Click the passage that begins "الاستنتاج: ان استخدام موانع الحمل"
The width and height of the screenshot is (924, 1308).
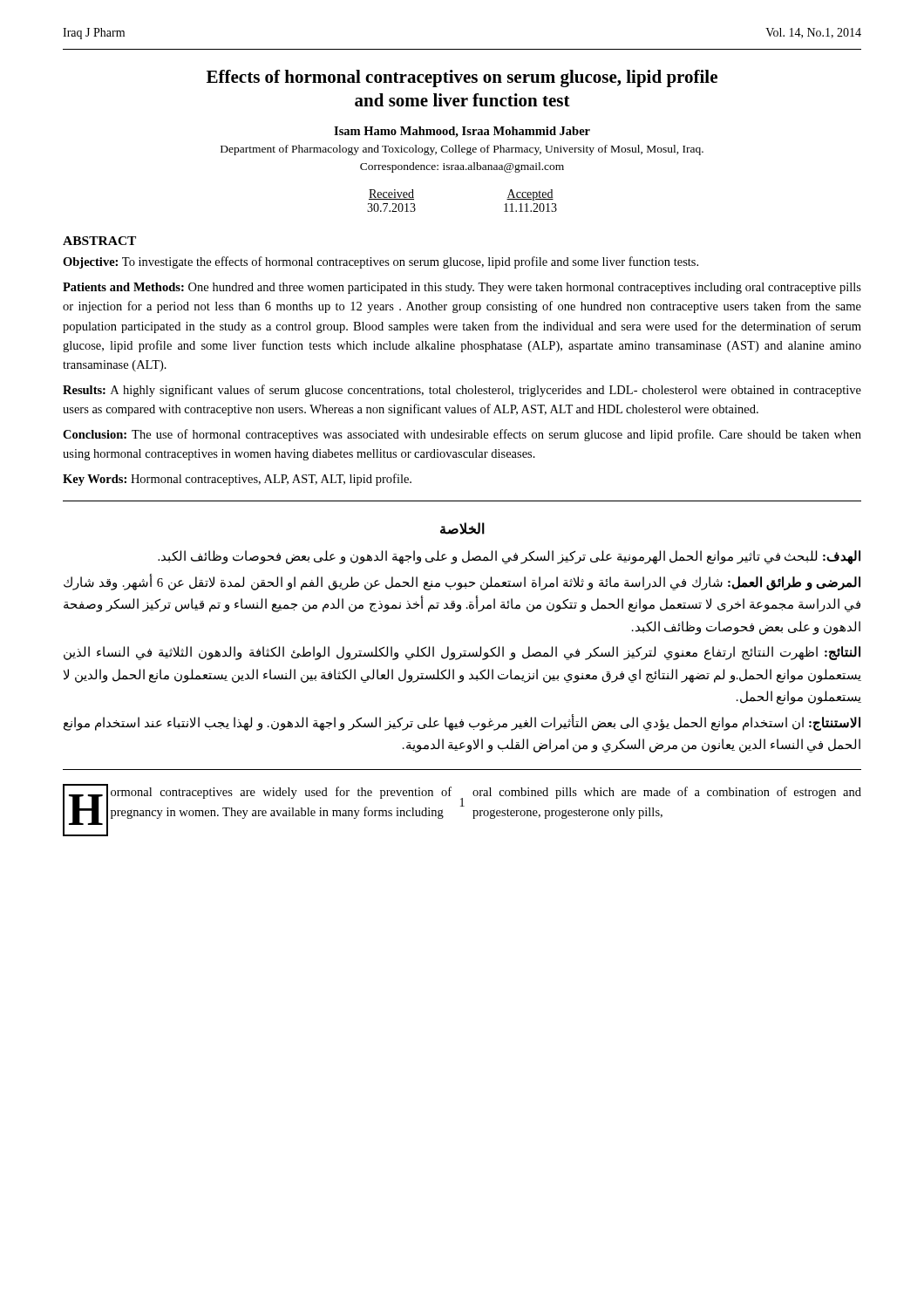pos(462,734)
